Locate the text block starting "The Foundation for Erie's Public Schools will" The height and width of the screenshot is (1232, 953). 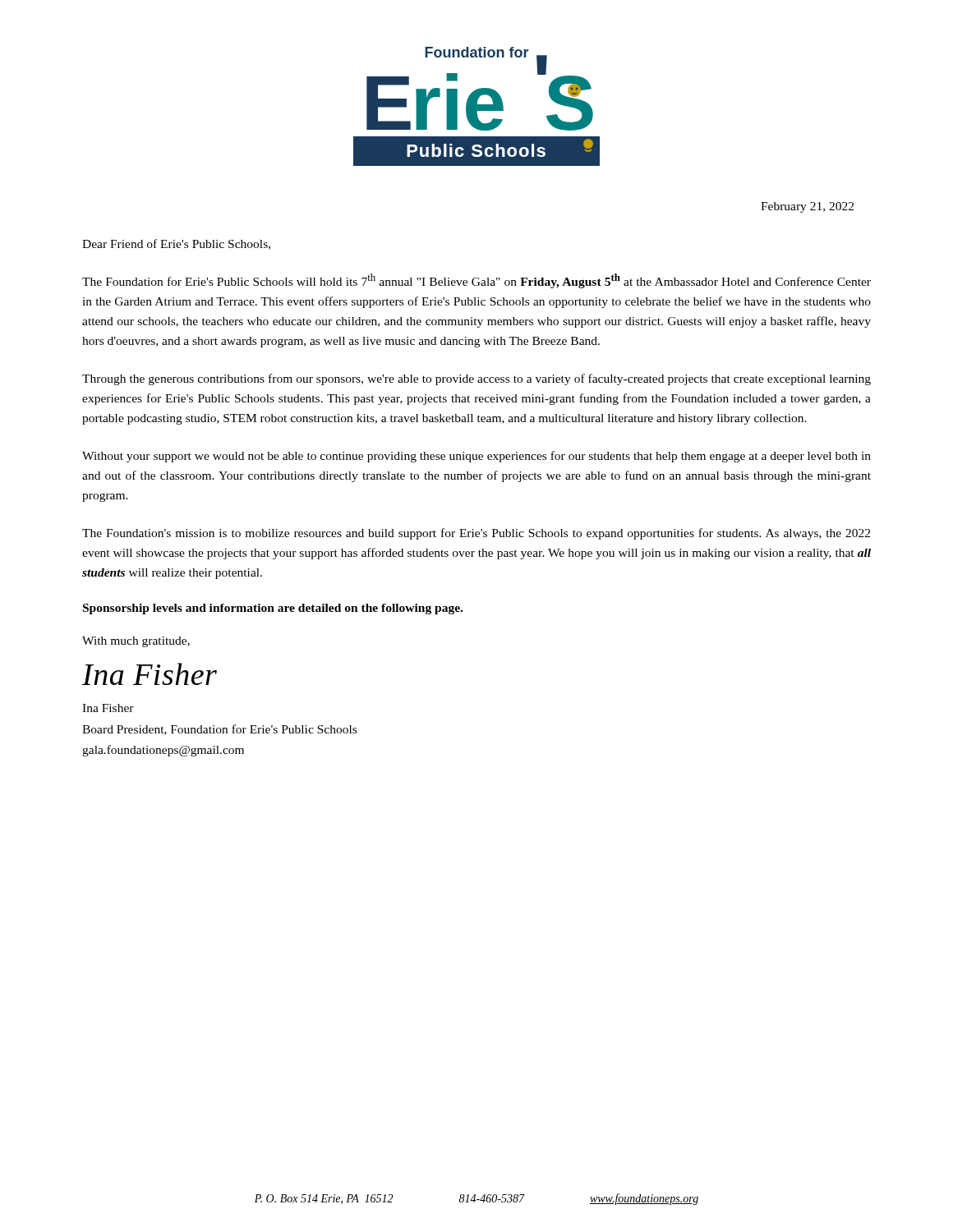click(476, 309)
